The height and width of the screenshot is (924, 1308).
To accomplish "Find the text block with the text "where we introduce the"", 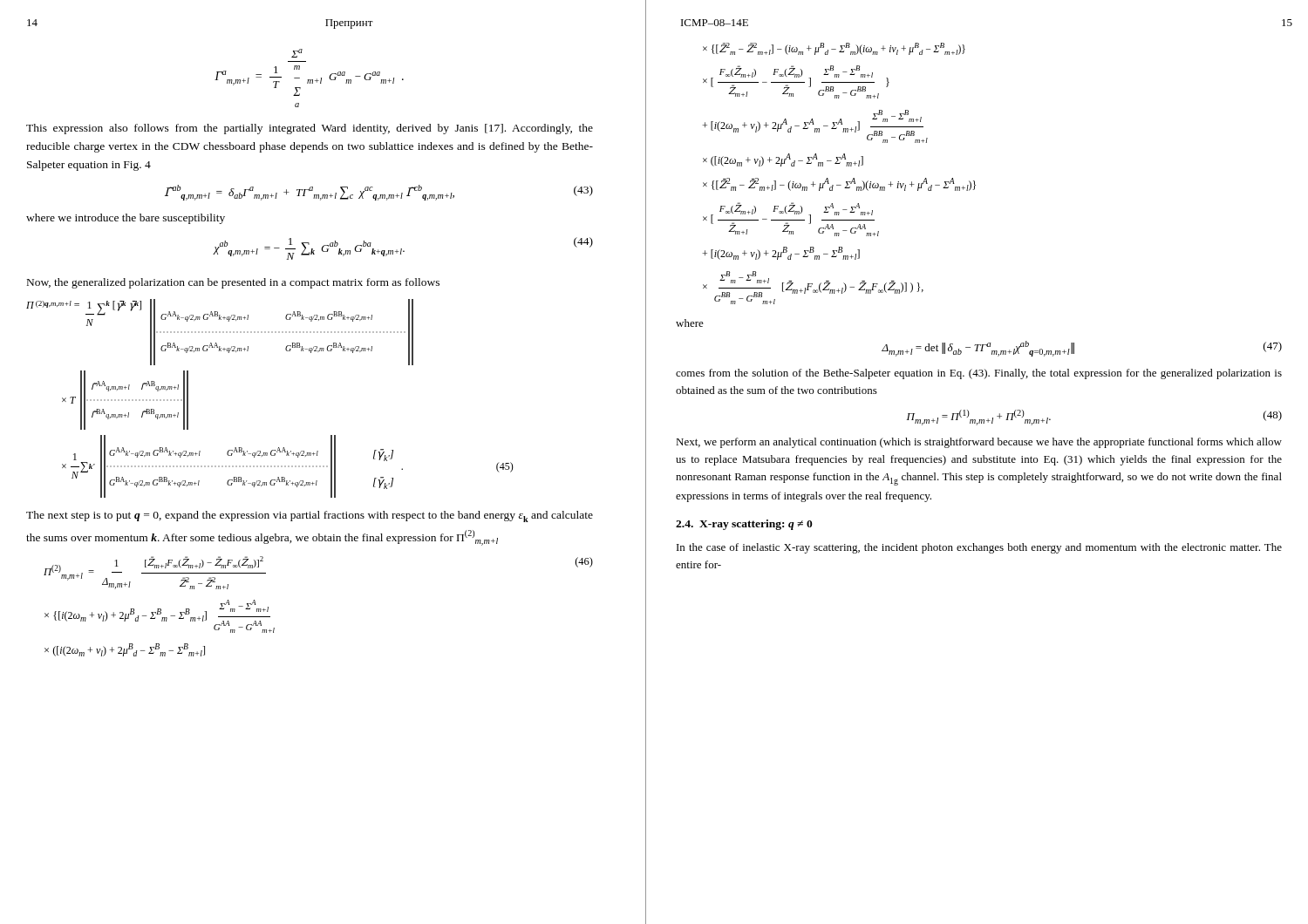I will (126, 218).
